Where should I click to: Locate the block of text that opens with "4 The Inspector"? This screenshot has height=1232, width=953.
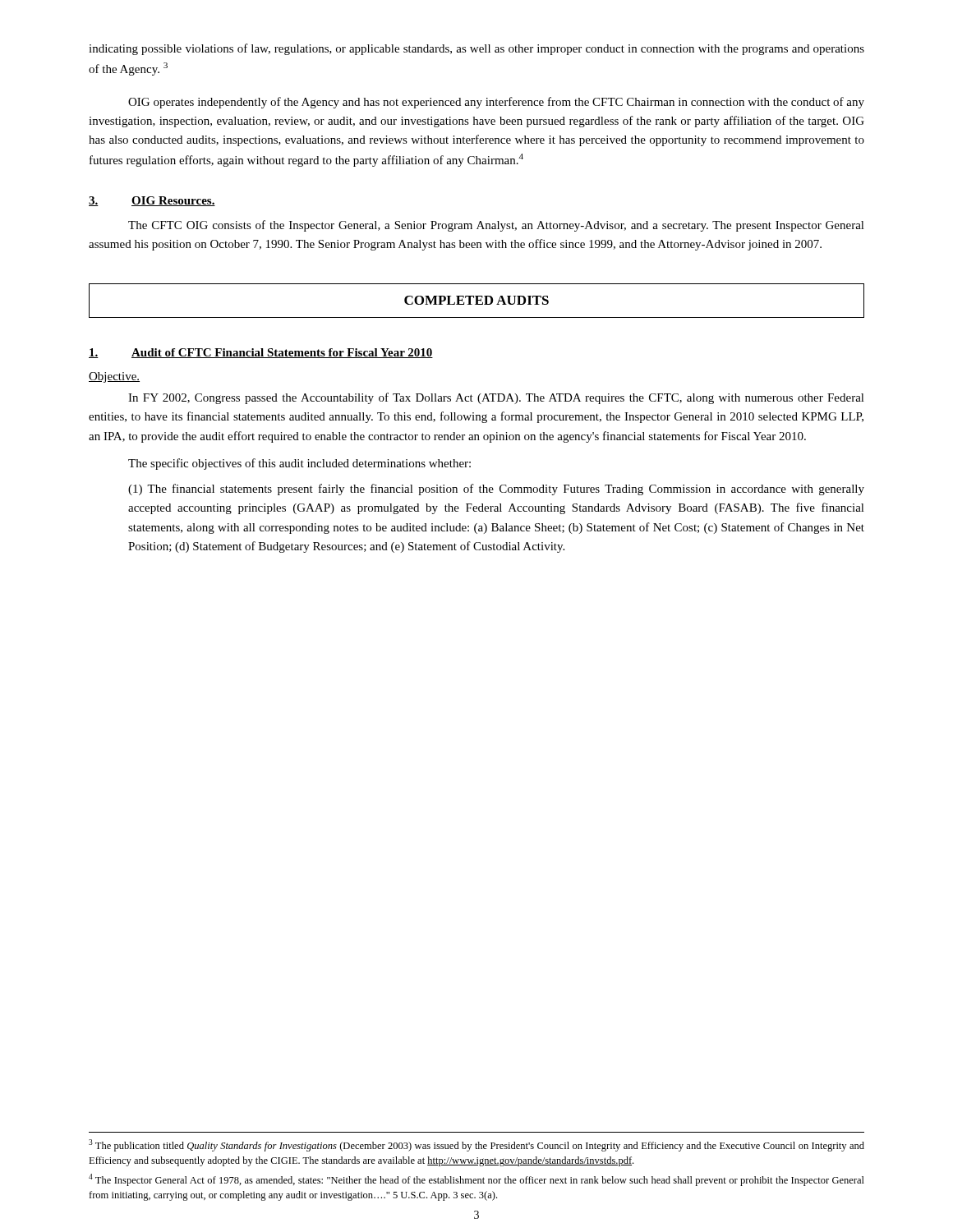(476, 1187)
